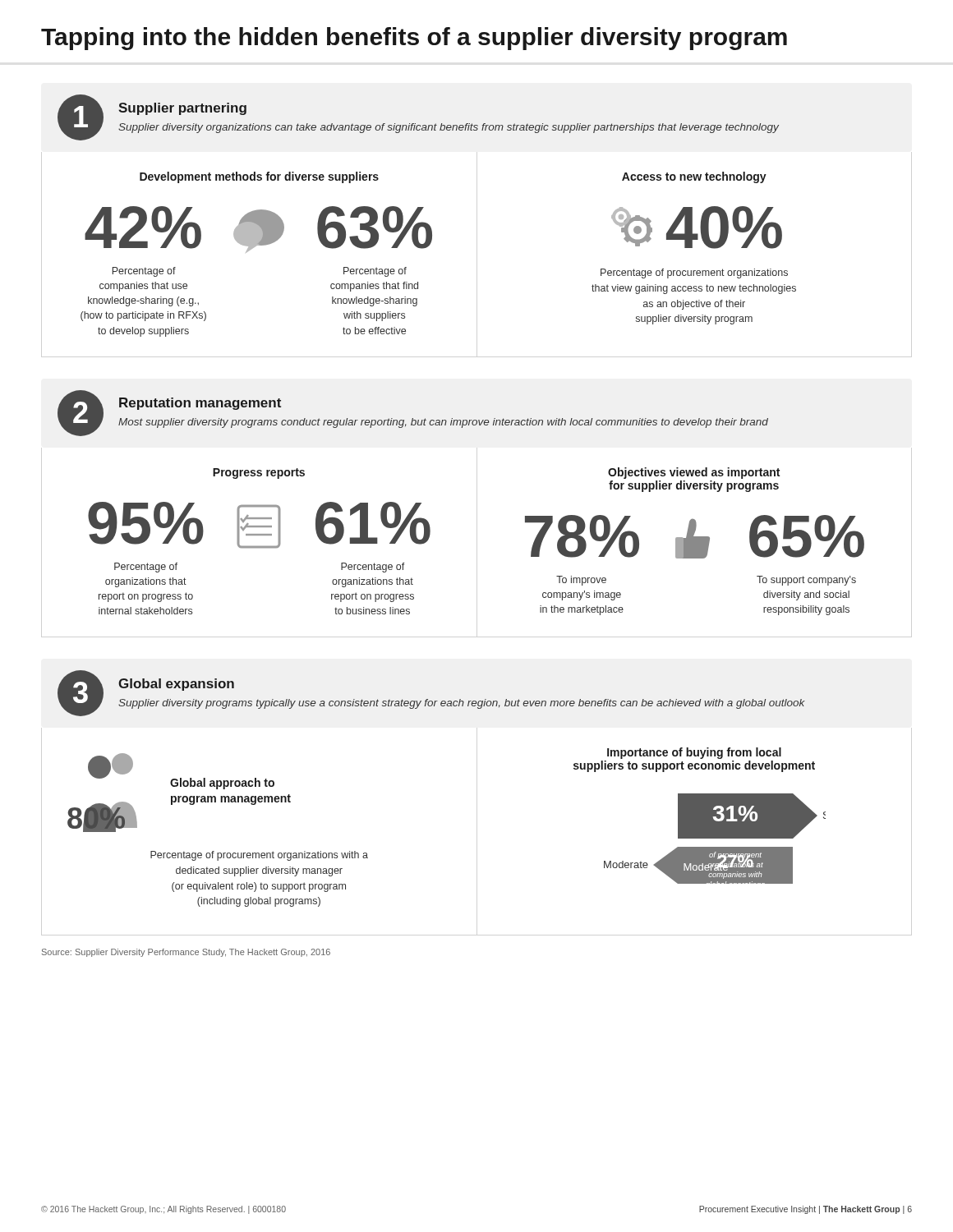
Task: Navigate to the block starting "2 Reputation management Most supplier diversity programs conduct"
Action: [x=413, y=413]
